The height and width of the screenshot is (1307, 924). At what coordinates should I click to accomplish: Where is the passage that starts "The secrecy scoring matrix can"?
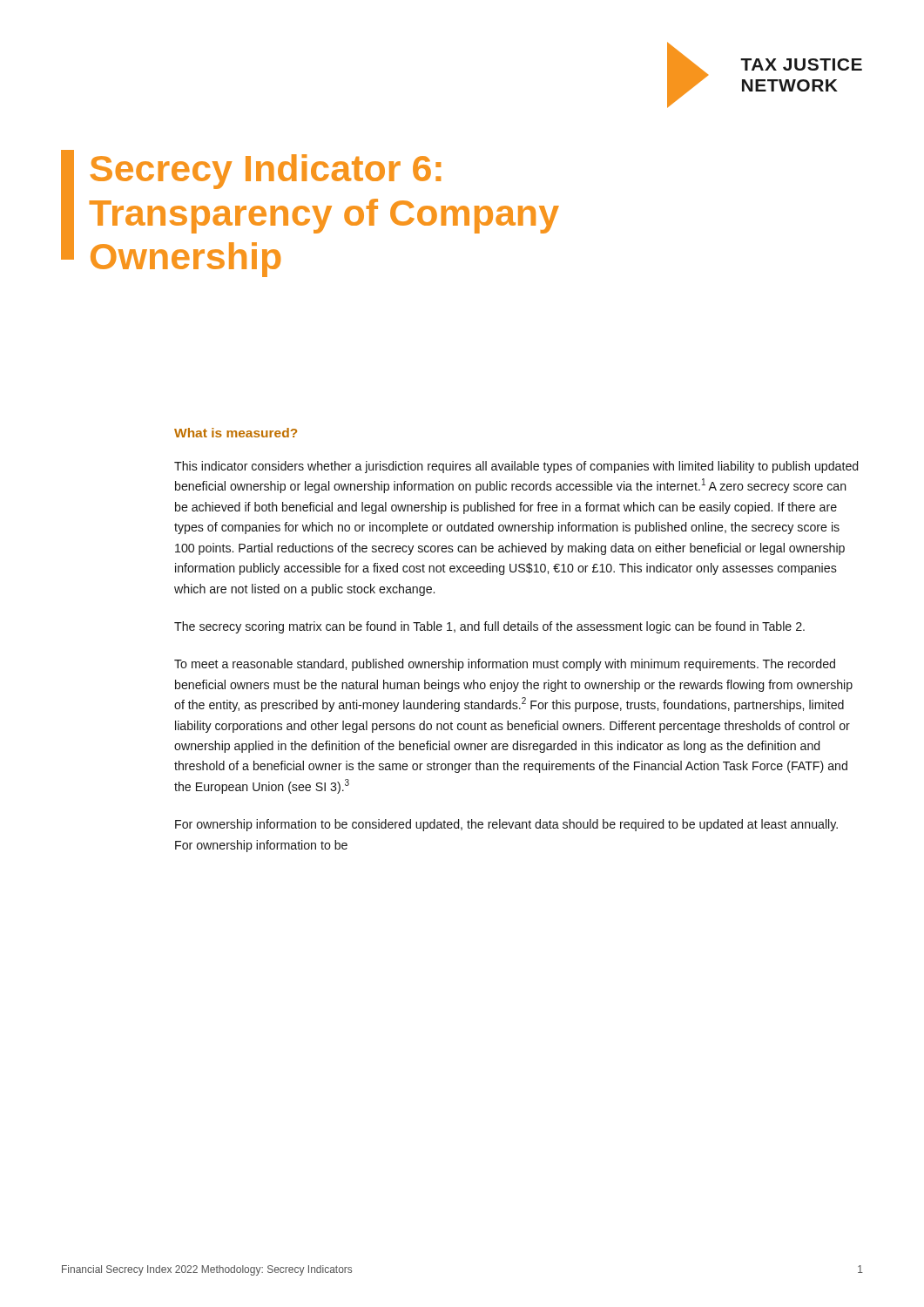pyautogui.click(x=490, y=626)
